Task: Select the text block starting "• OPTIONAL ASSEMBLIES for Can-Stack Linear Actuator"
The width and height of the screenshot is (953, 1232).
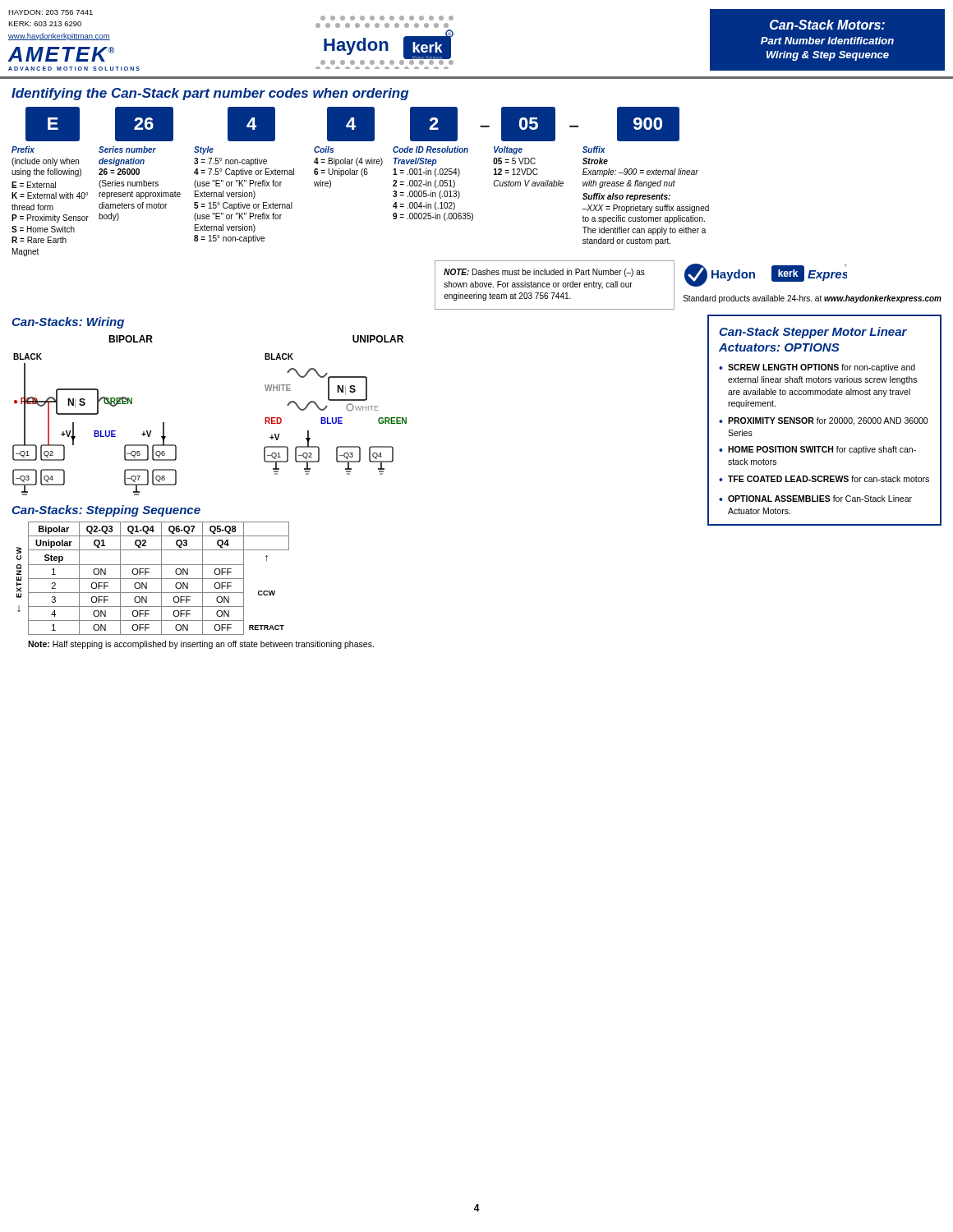Action: click(x=824, y=505)
